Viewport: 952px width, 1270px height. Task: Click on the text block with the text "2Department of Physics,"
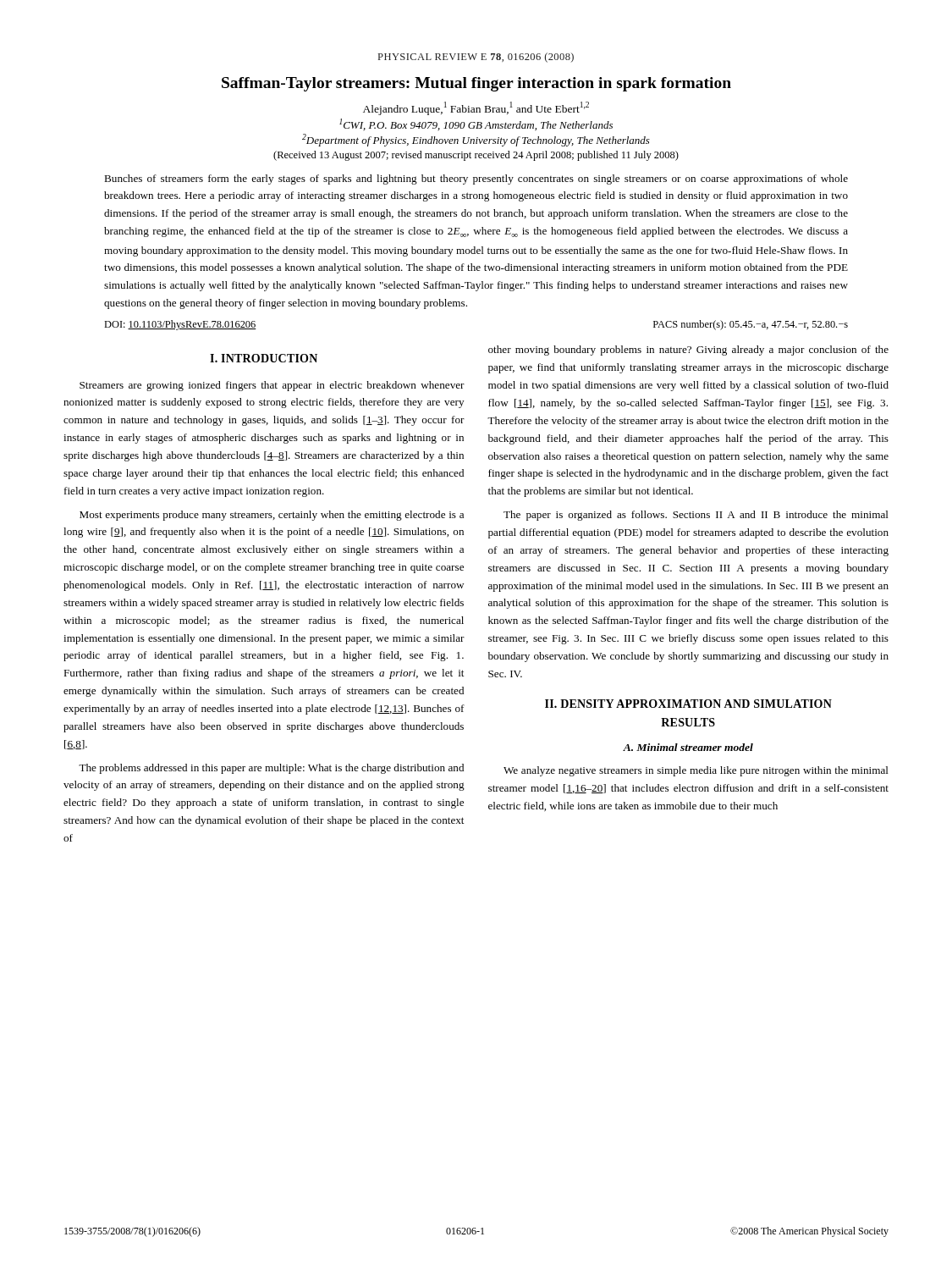point(476,140)
